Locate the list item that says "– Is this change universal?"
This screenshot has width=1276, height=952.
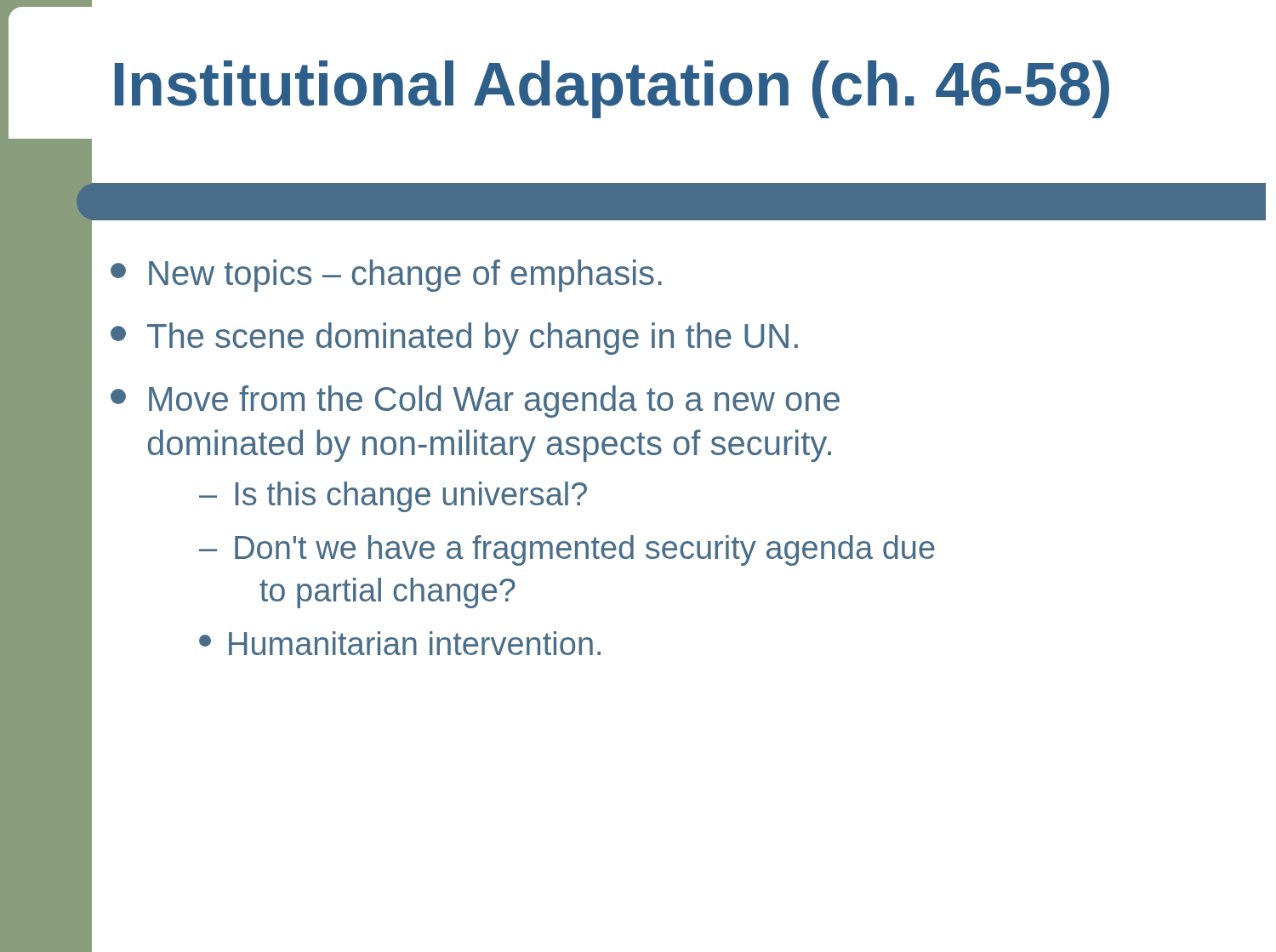coord(394,495)
